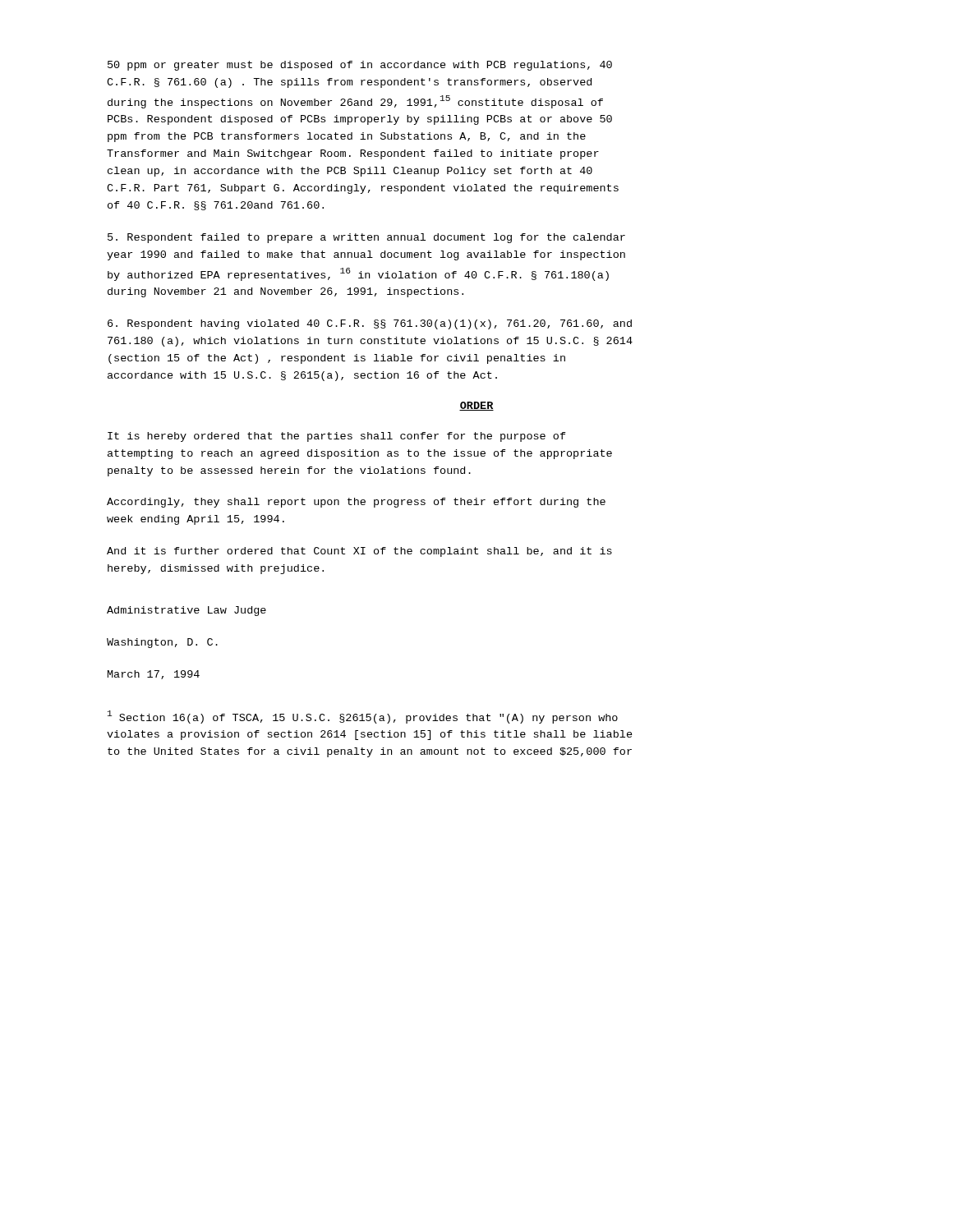Find the text block that reads "Accordingly, they shall report"

tap(356, 511)
